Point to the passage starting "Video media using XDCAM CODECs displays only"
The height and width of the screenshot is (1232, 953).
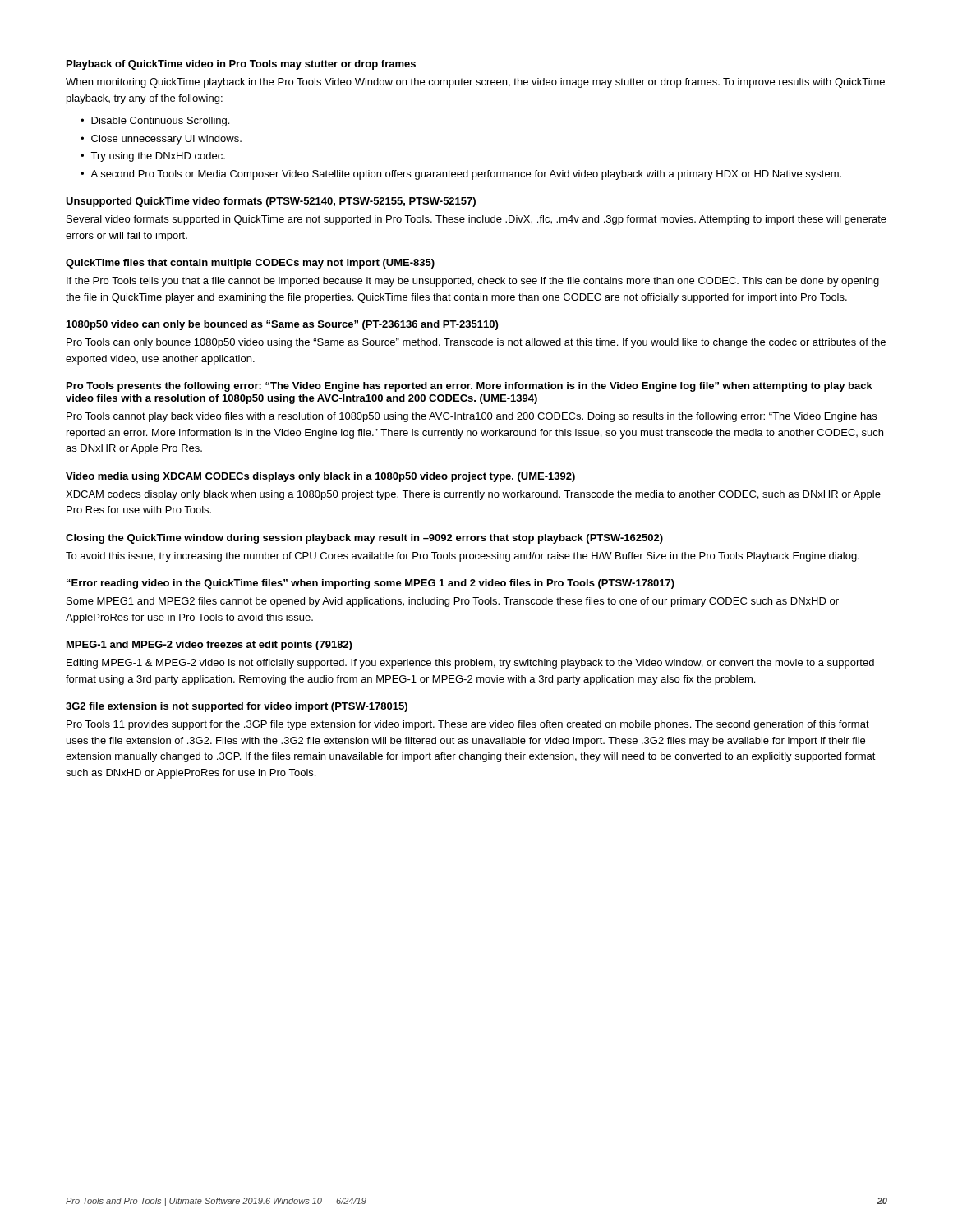point(321,476)
